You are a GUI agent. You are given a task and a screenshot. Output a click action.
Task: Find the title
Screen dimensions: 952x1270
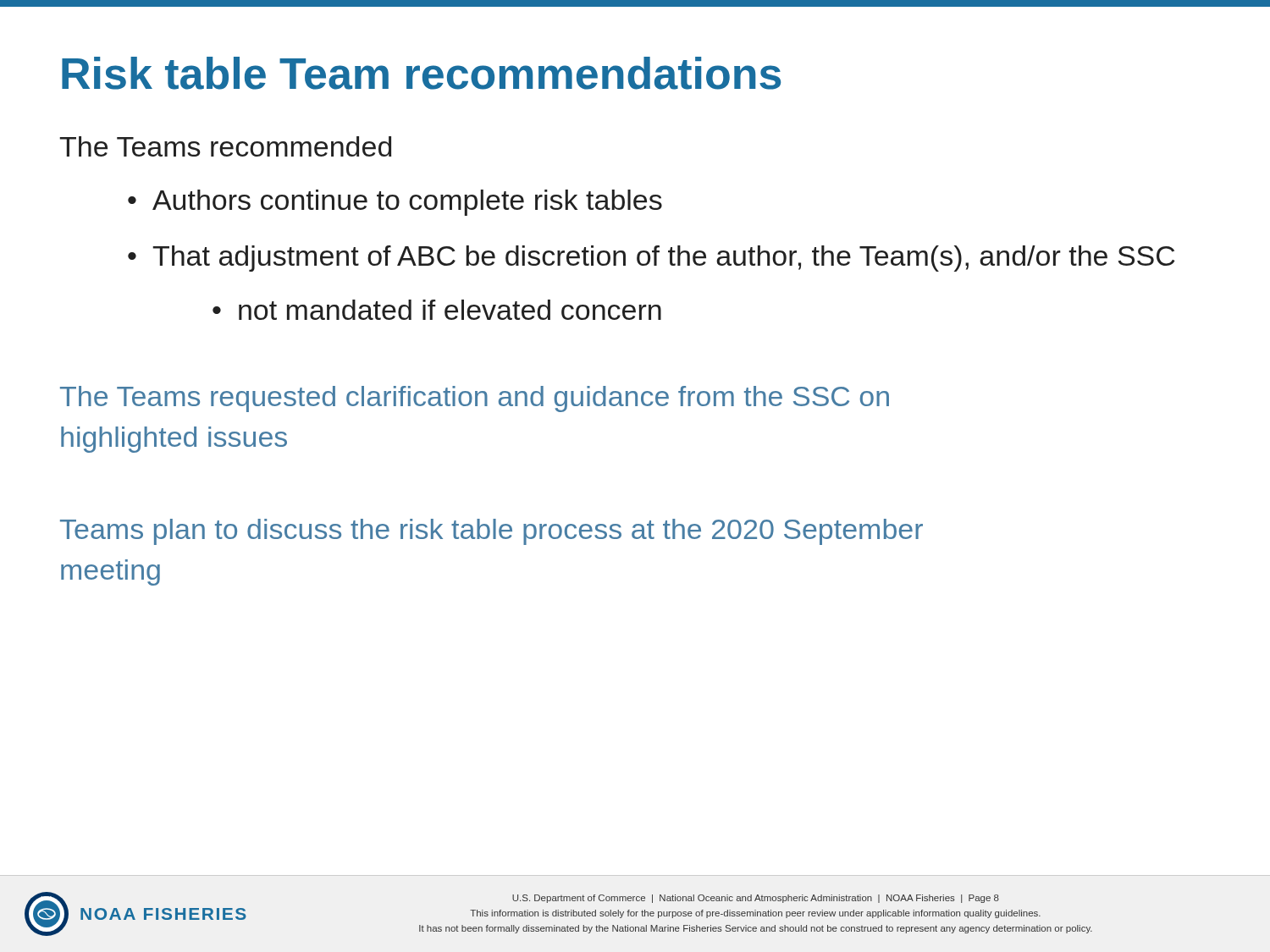click(x=635, y=74)
